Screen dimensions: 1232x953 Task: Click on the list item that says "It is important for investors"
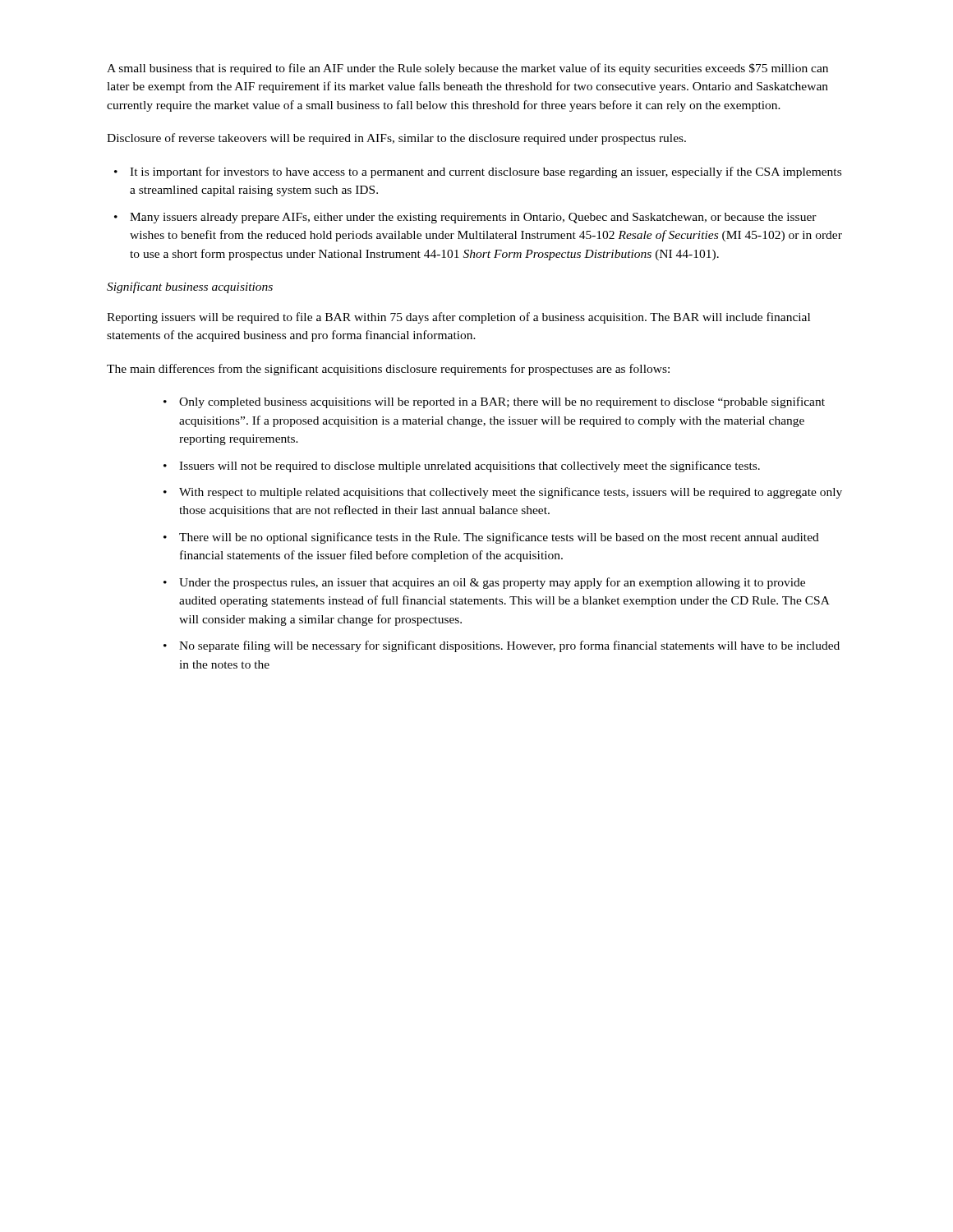click(476, 181)
